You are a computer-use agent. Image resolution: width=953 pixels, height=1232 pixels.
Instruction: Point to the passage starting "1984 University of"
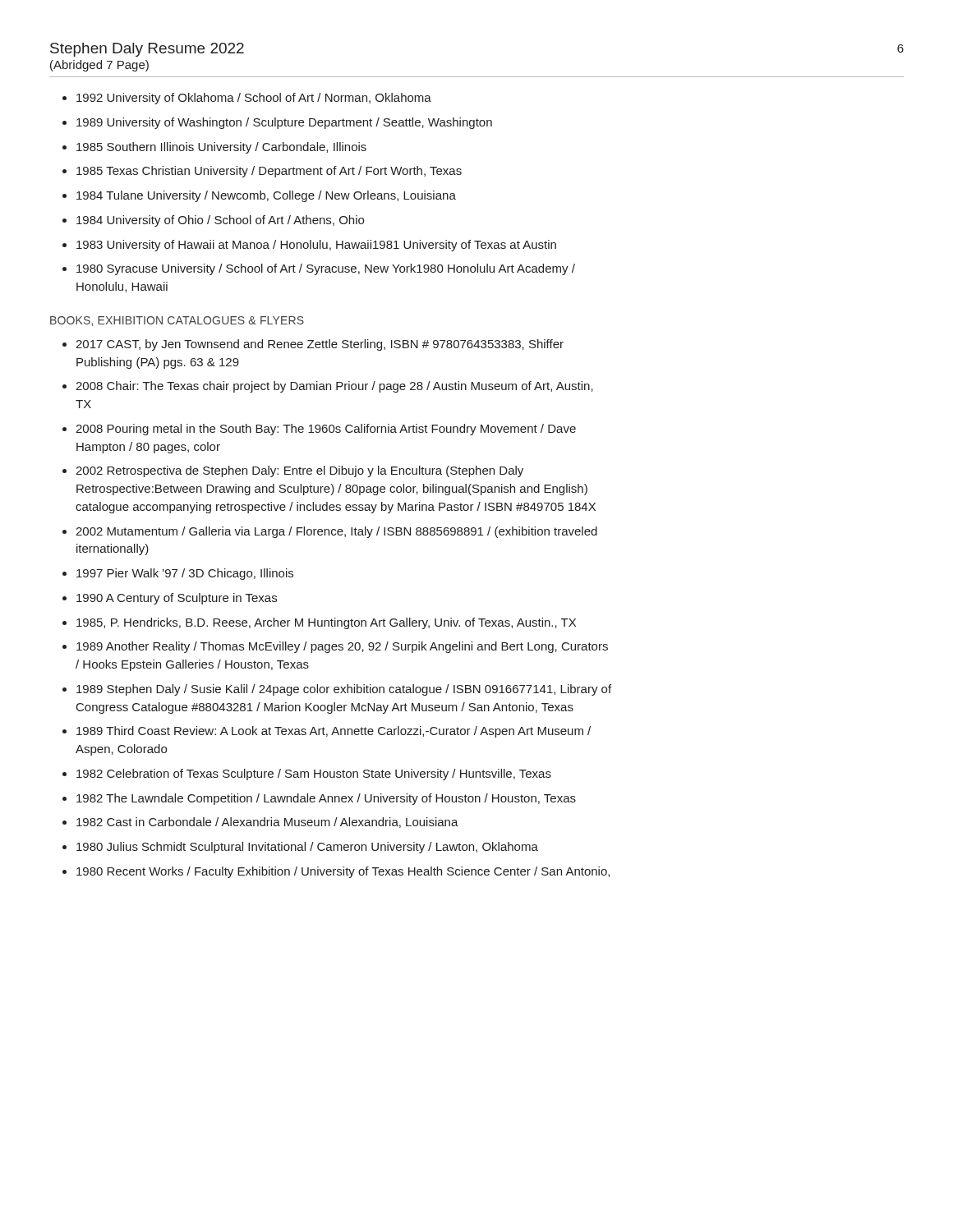click(x=220, y=219)
